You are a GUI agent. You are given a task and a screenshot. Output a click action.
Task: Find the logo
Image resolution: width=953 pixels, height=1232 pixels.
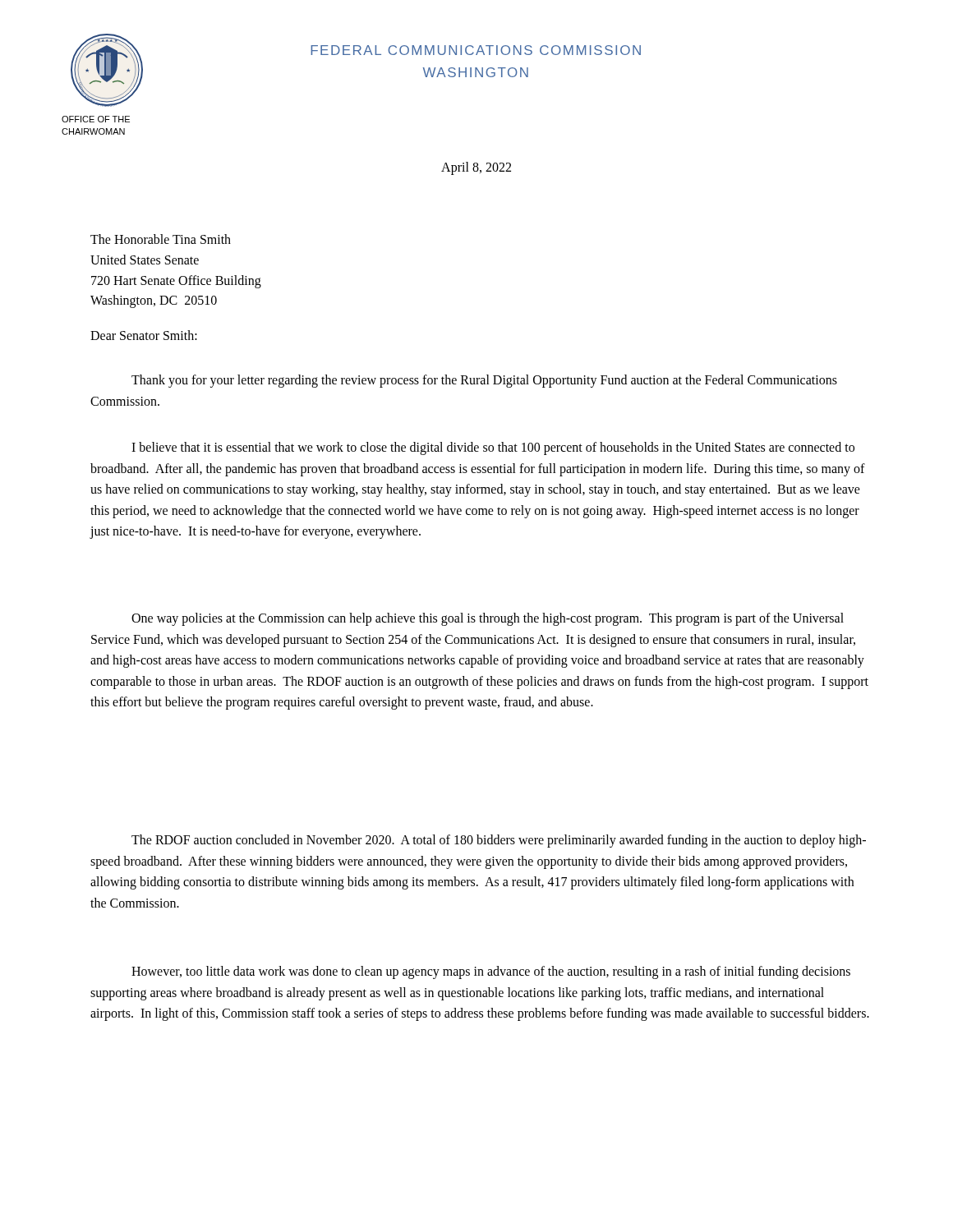[107, 86]
